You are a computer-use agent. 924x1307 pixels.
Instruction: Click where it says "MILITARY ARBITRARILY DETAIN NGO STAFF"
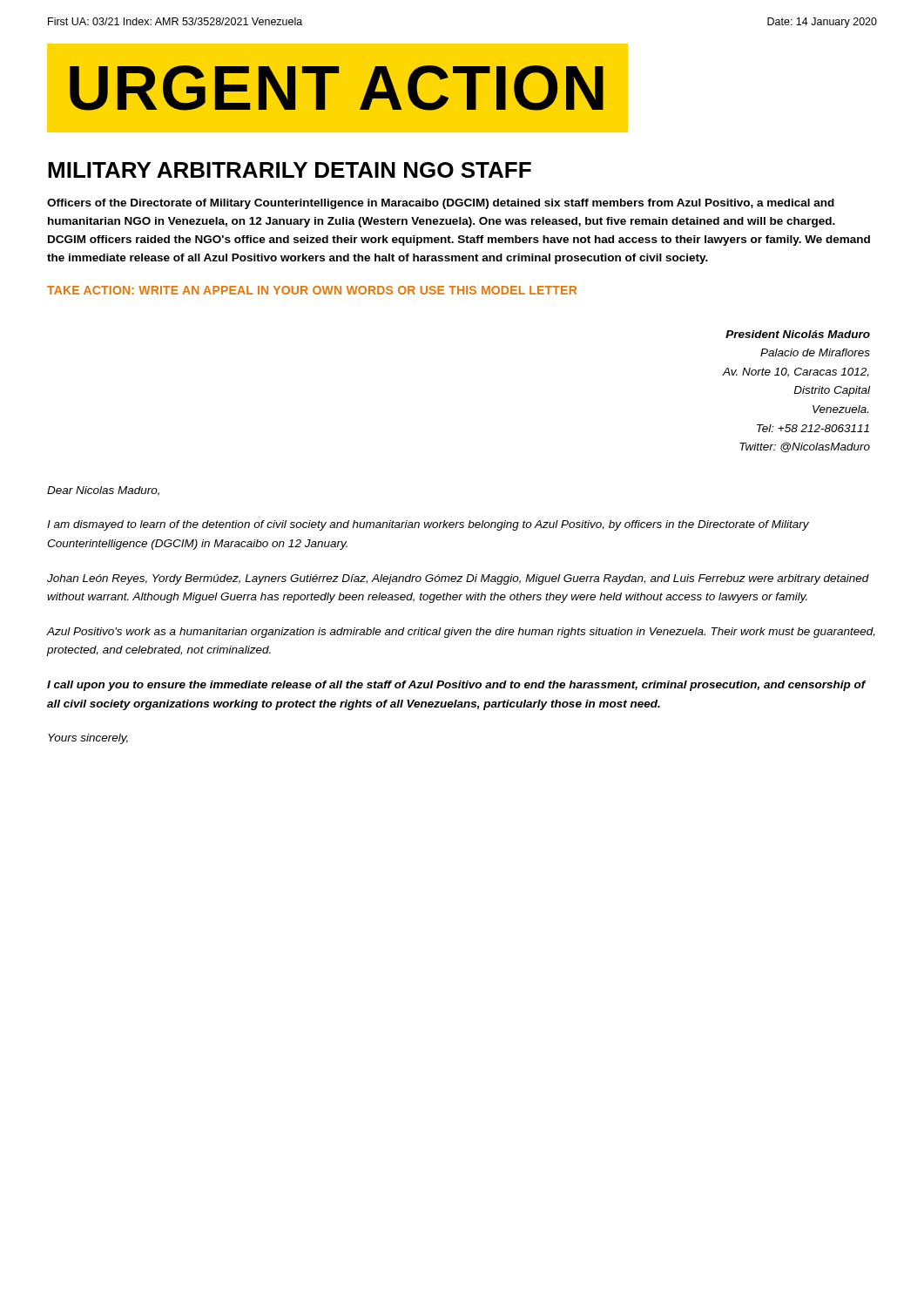(x=462, y=170)
